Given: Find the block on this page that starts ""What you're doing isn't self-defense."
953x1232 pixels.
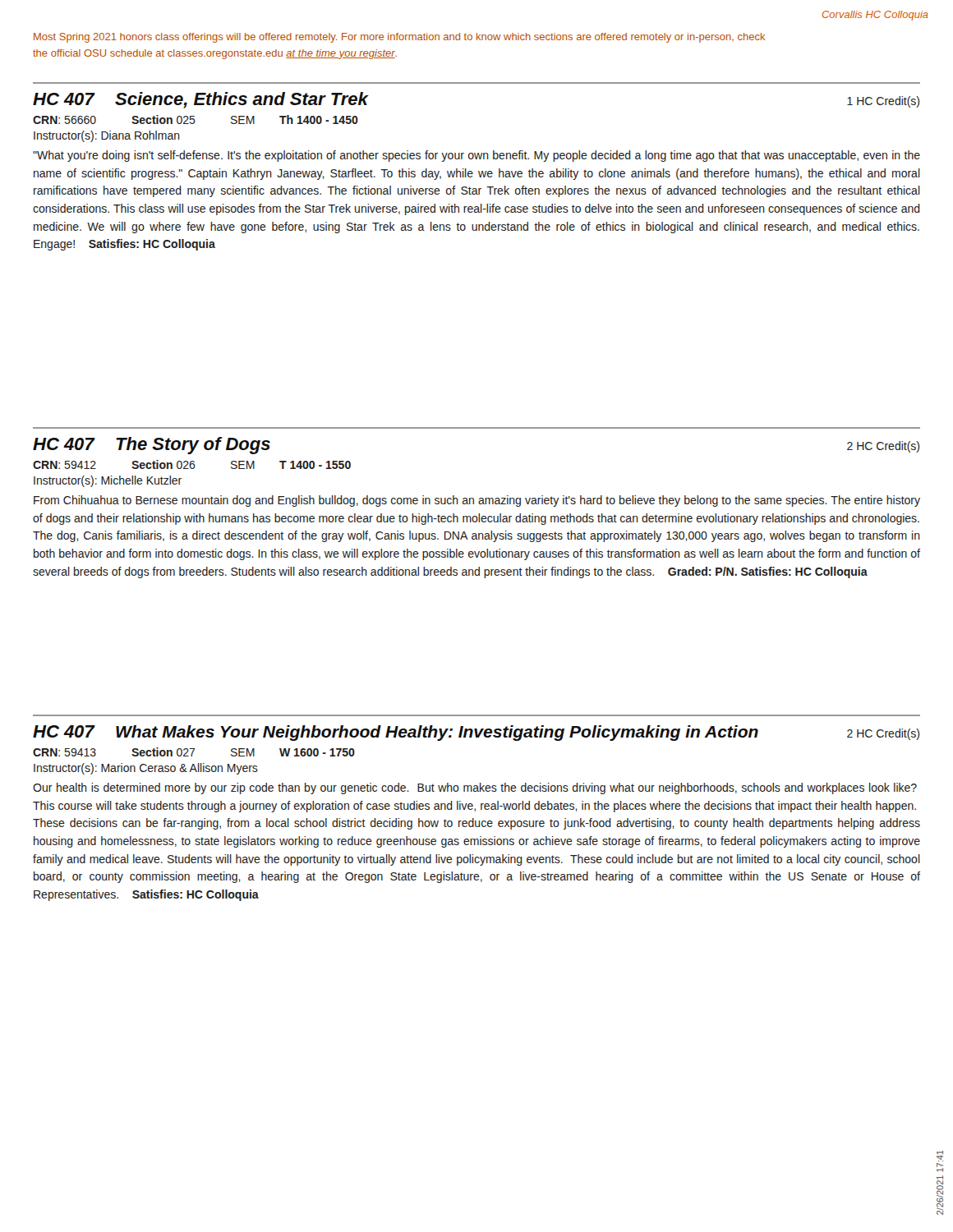Looking at the screenshot, I should tap(476, 200).
